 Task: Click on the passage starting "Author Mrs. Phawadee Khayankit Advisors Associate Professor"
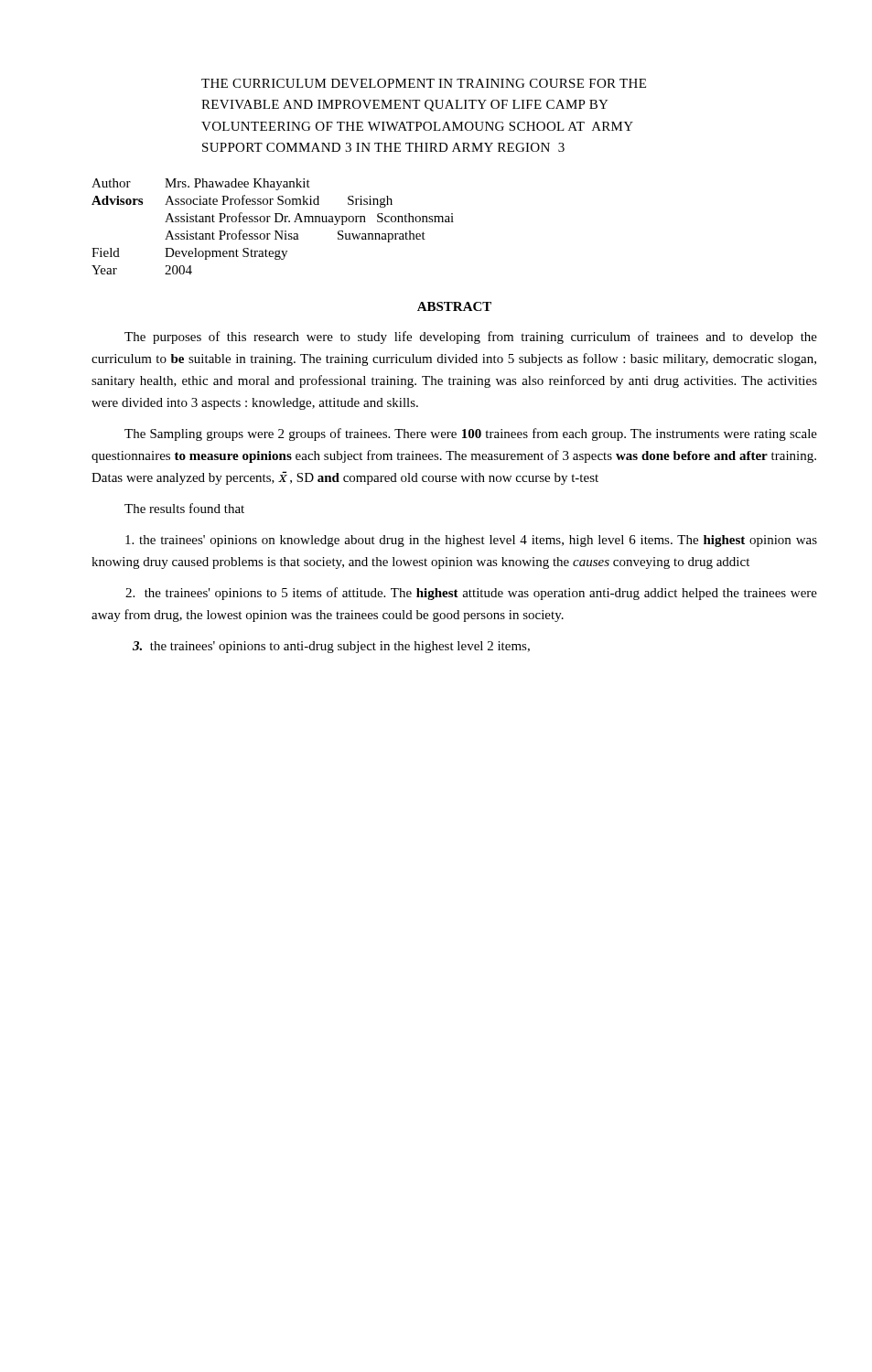[x=273, y=227]
